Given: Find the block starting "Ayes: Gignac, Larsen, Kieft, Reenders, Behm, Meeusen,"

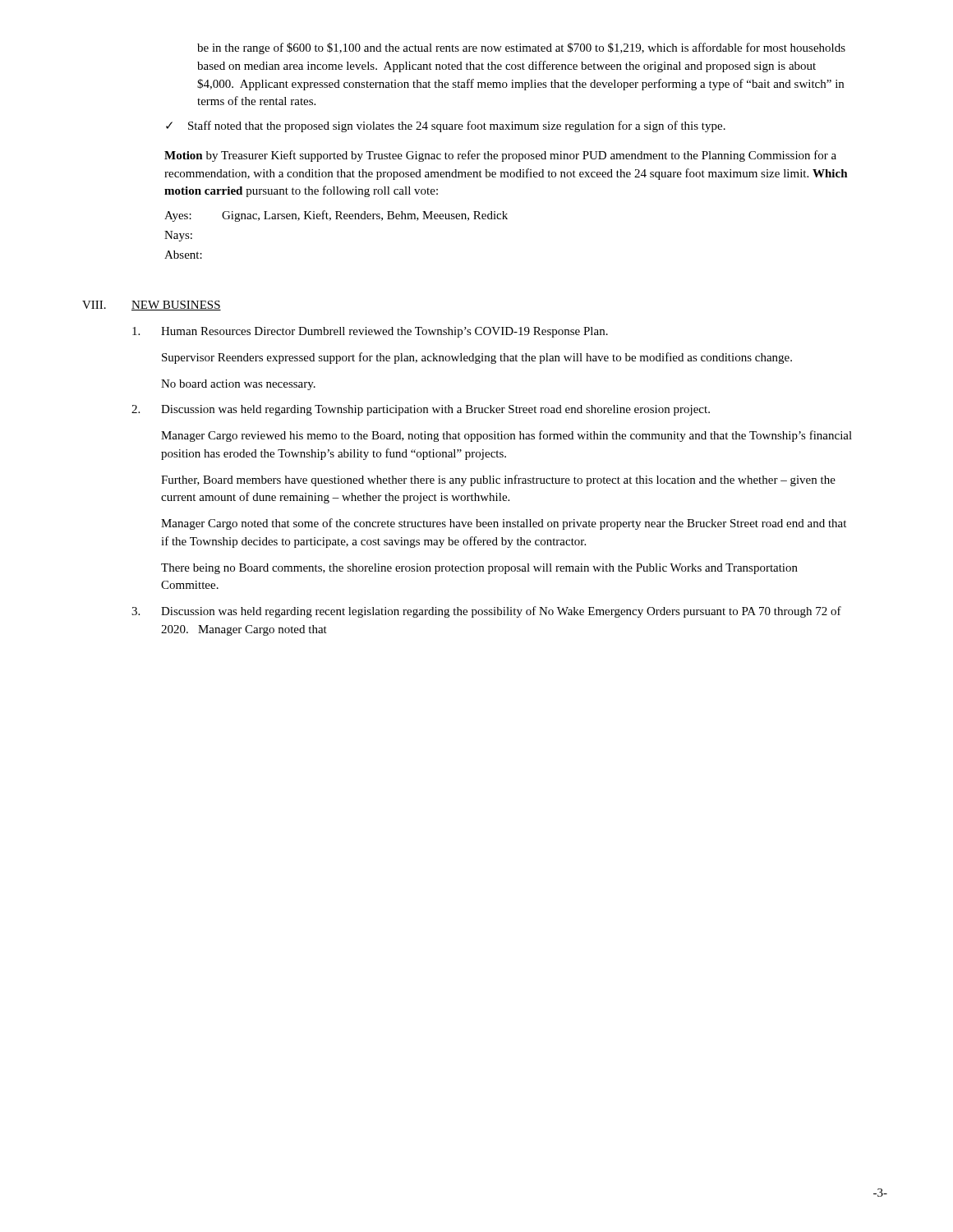Looking at the screenshot, I should pos(336,216).
